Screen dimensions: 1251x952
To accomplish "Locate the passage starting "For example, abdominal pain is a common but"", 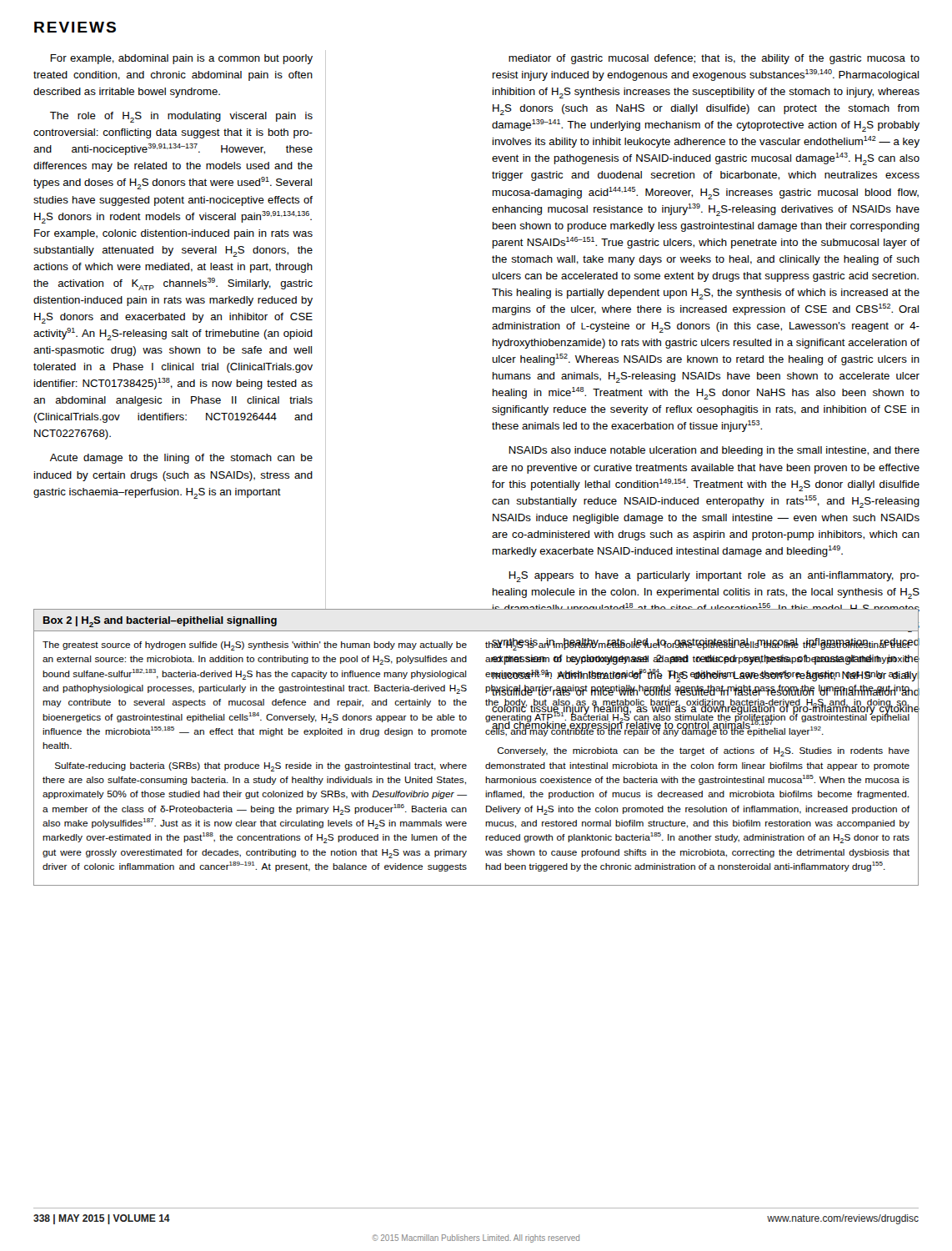I will [173, 275].
